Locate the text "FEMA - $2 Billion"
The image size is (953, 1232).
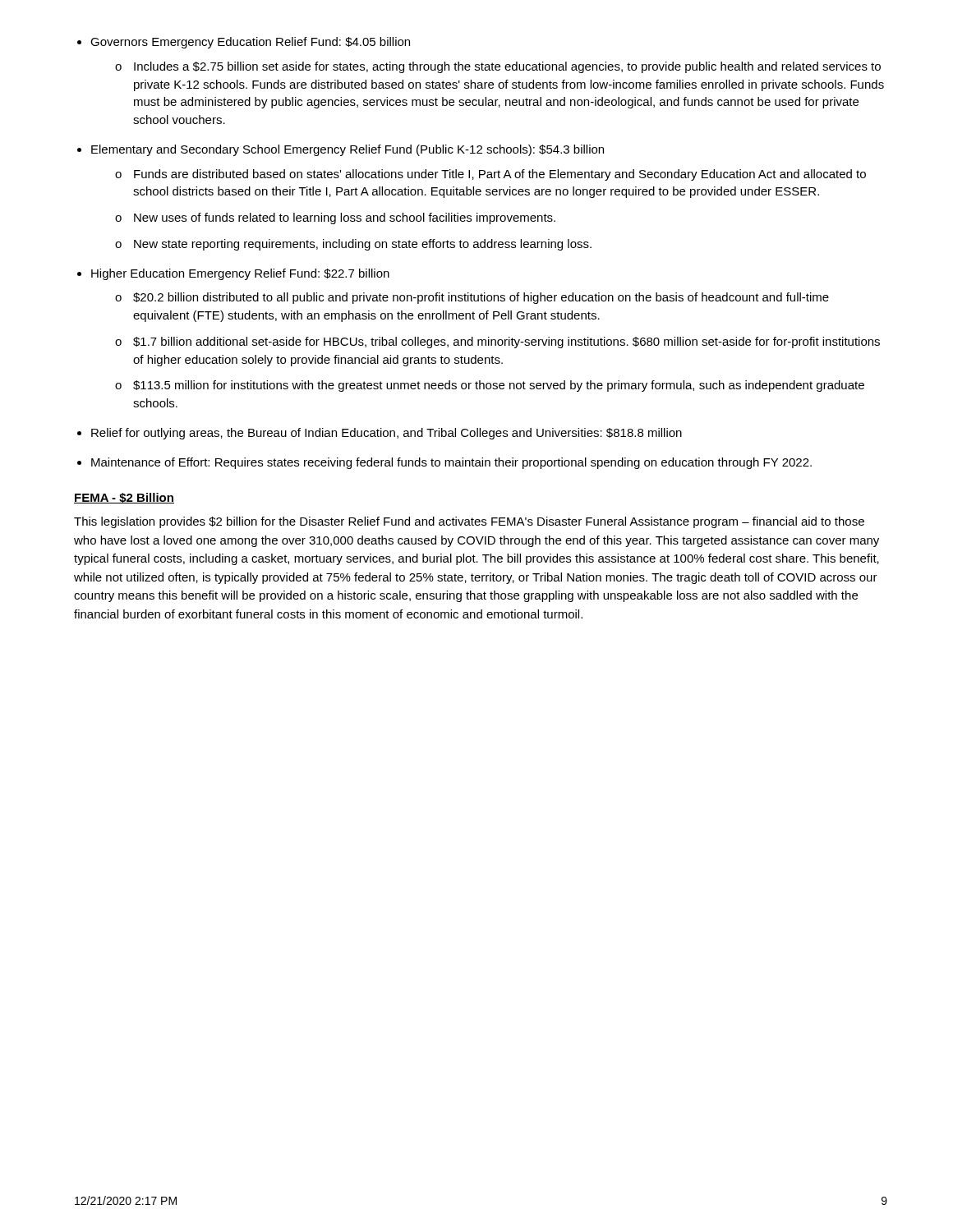pyautogui.click(x=124, y=498)
